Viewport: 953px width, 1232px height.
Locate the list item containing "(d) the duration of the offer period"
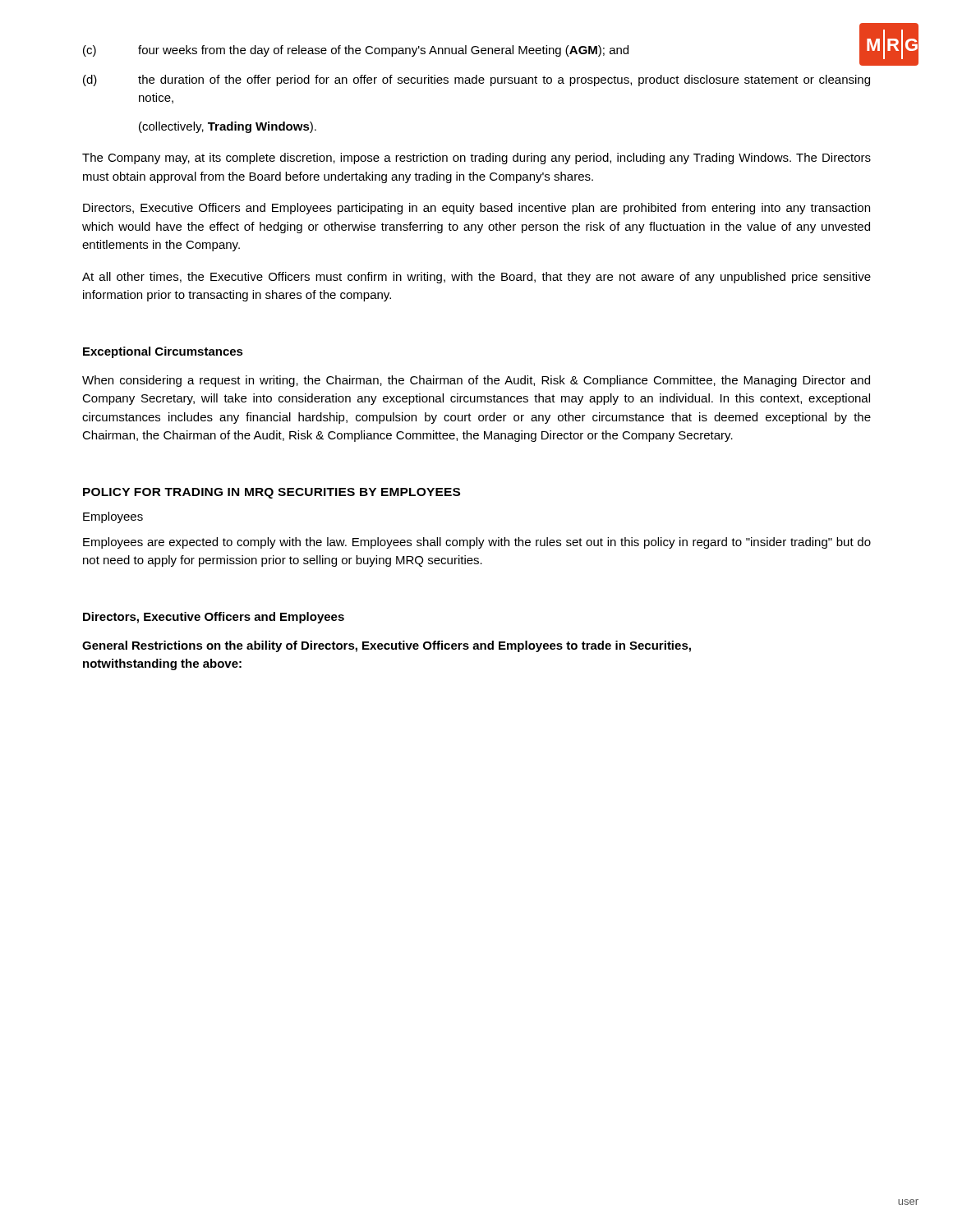click(476, 88)
